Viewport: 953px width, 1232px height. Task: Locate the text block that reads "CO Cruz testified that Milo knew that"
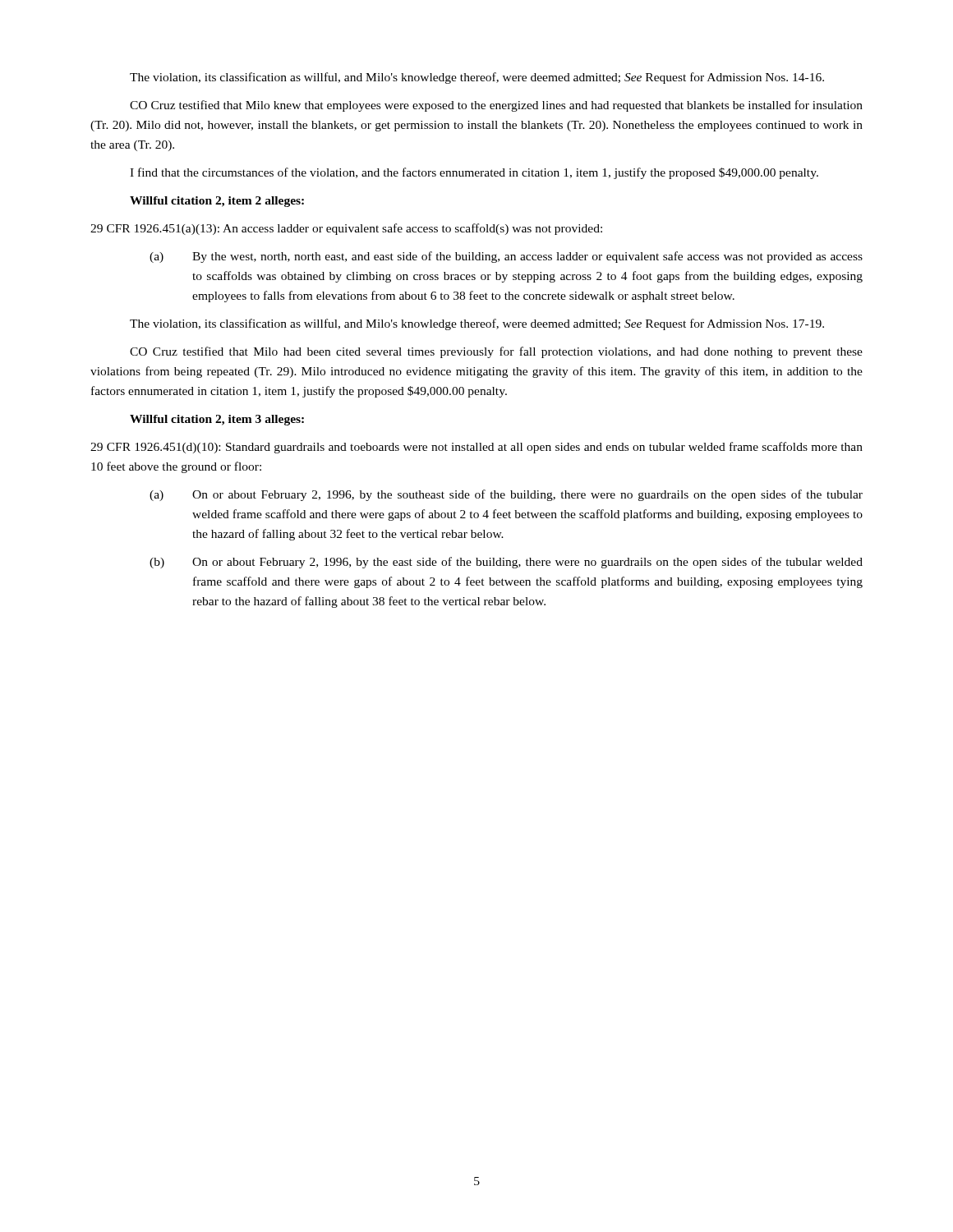[476, 124]
